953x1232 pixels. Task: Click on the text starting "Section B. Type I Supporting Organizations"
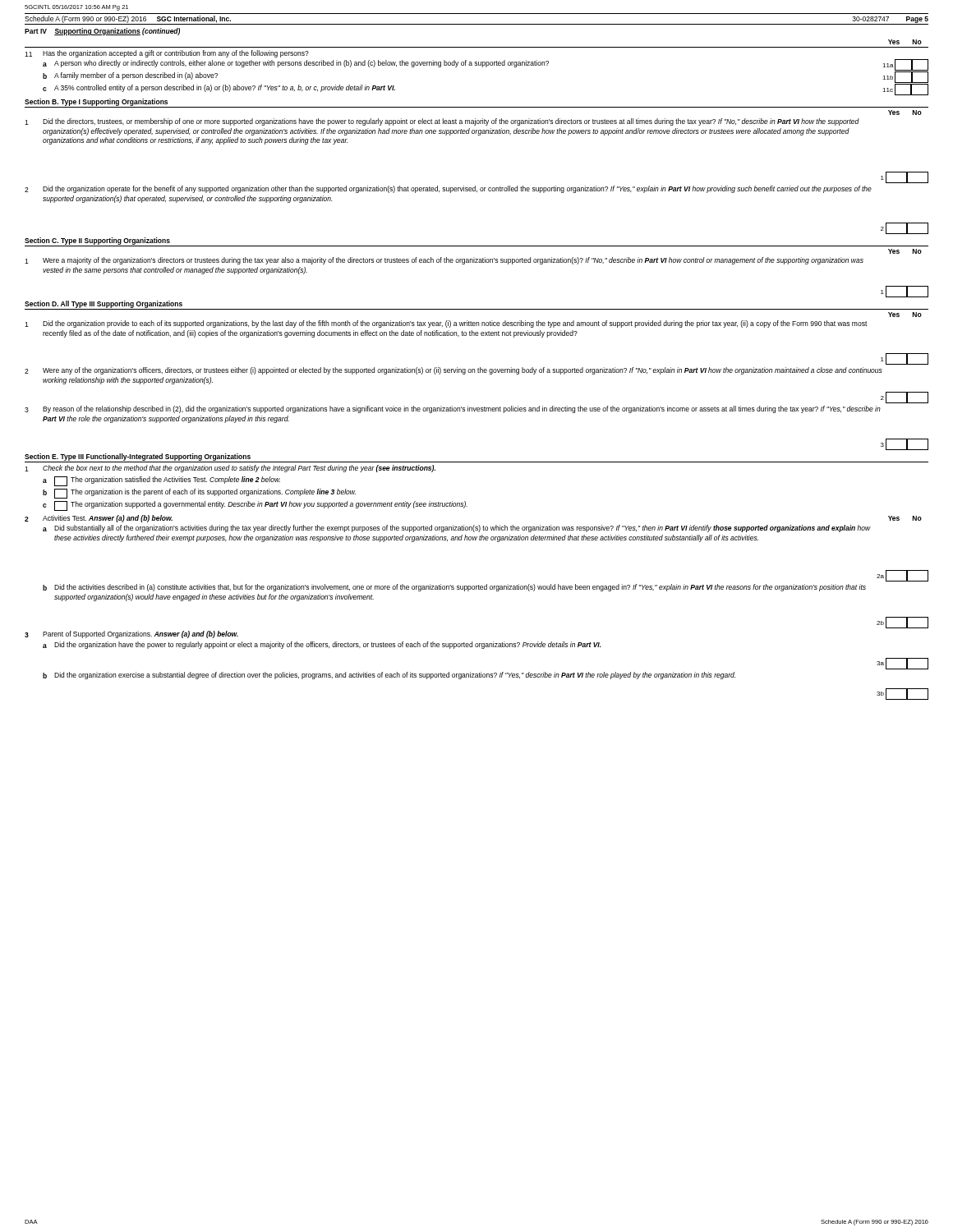click(x=96, y=102)
